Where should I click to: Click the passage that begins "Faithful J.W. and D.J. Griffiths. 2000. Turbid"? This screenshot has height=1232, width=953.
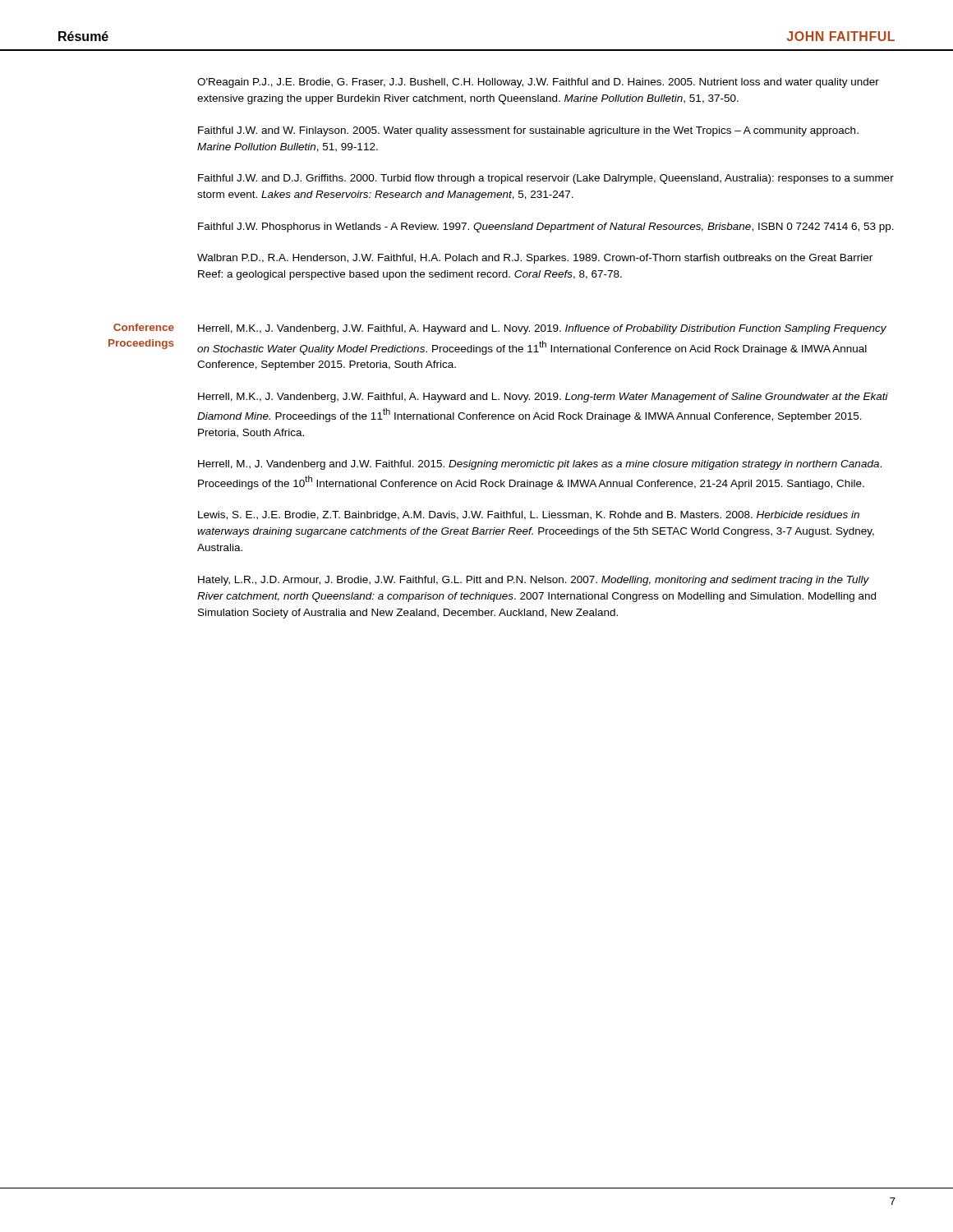pos(545,186)
